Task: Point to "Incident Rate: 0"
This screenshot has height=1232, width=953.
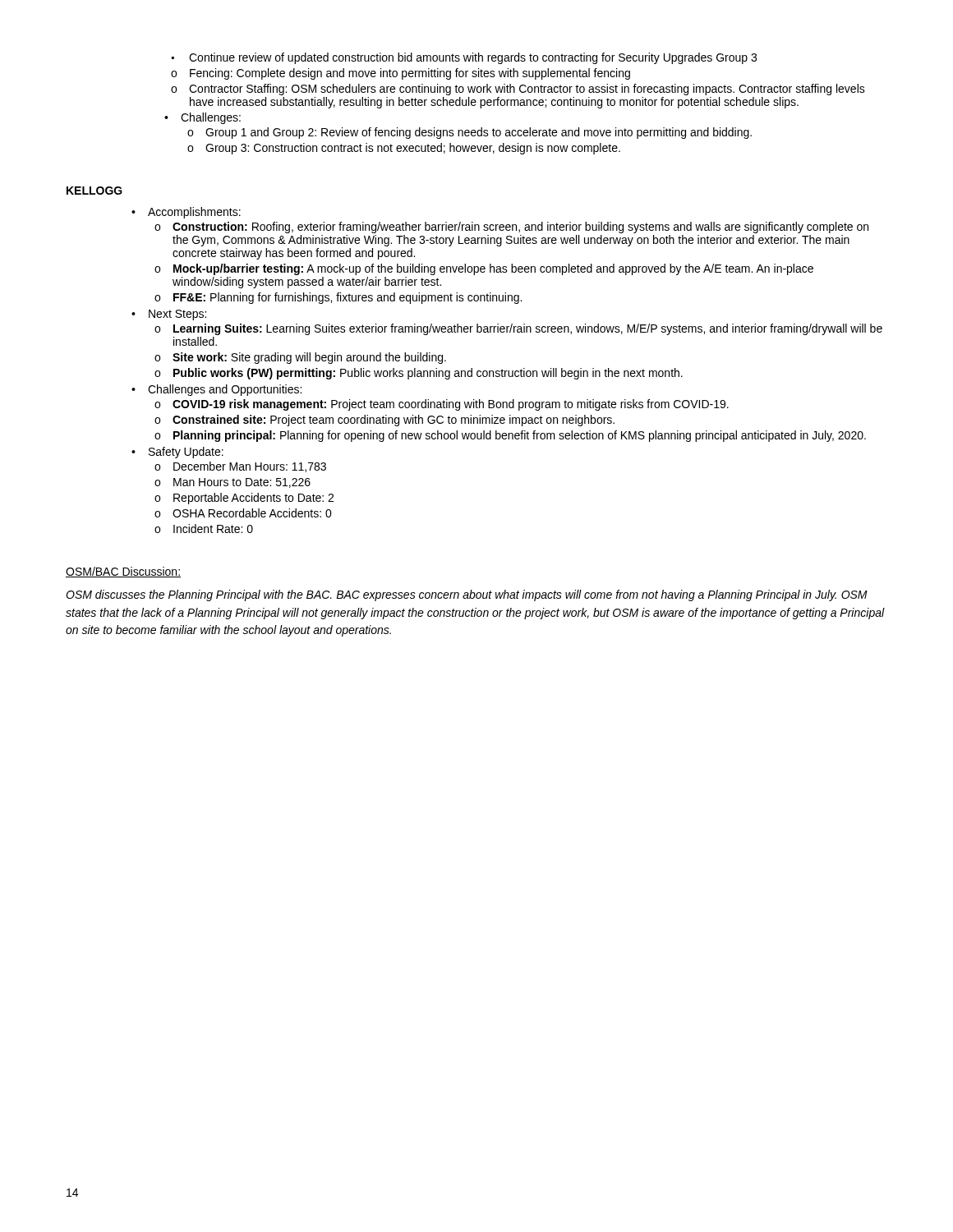Action: coord(213,529)
